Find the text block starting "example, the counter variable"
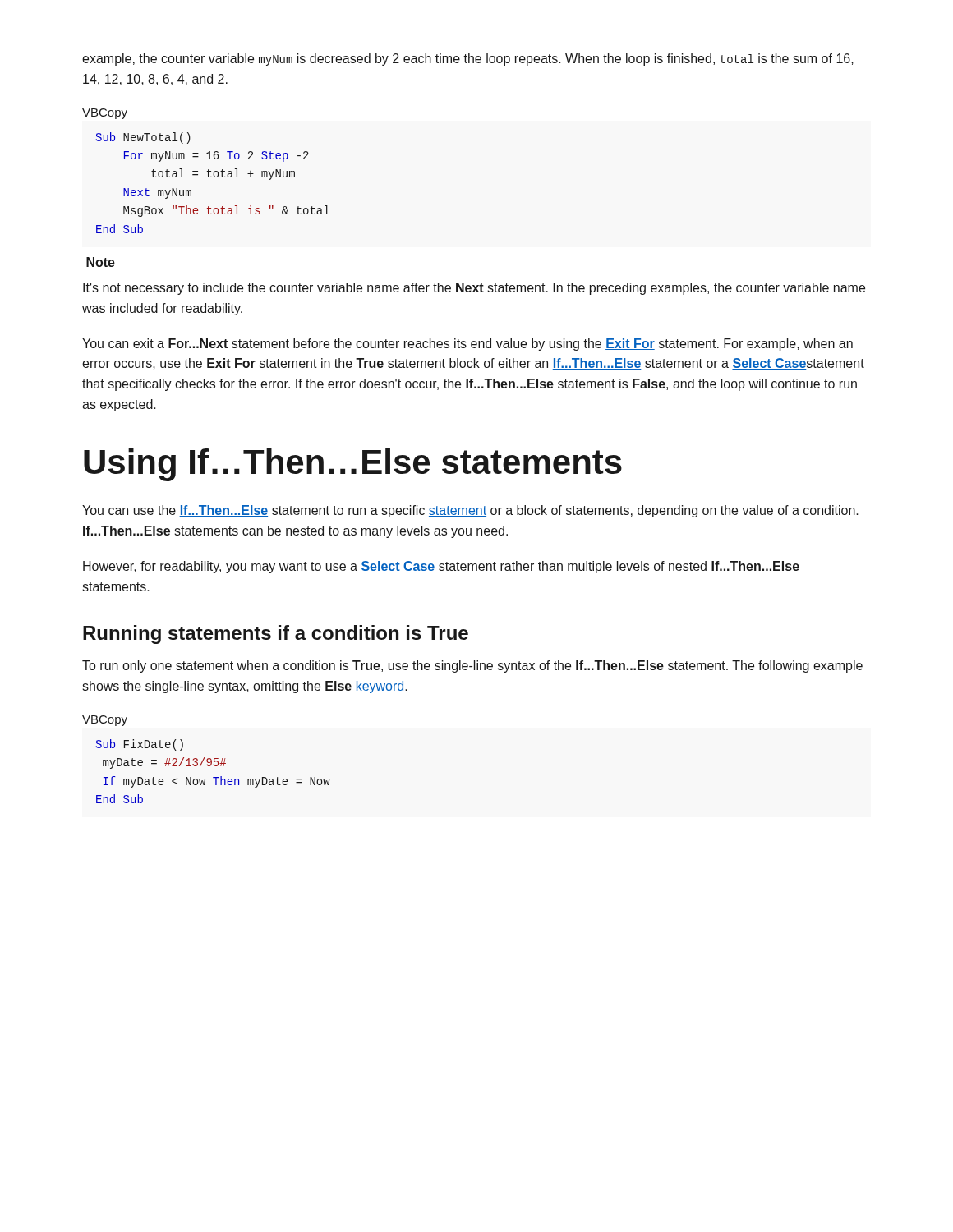 tap(468, 69)
